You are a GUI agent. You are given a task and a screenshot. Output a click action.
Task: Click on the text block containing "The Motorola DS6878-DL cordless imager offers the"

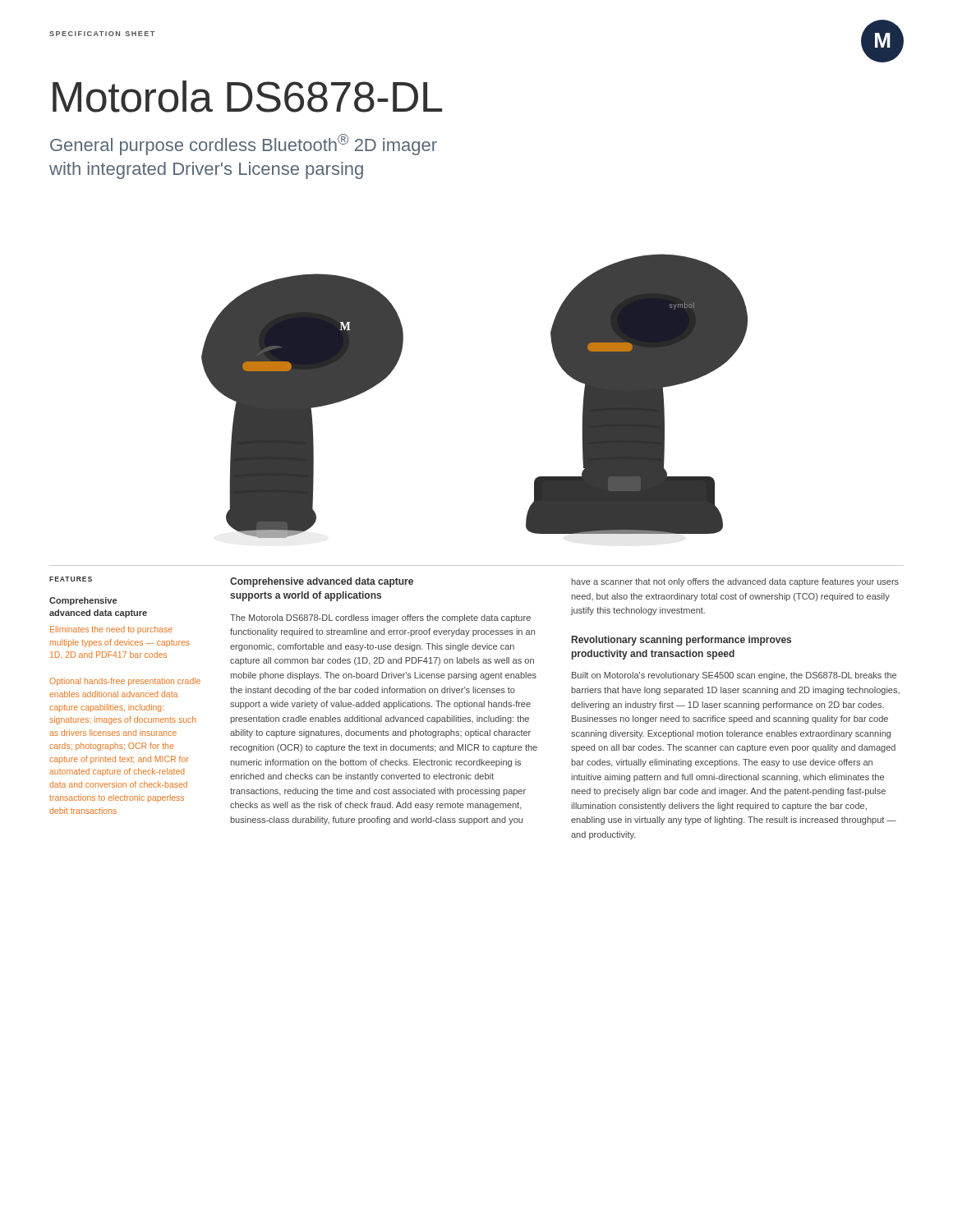(384, 719)
